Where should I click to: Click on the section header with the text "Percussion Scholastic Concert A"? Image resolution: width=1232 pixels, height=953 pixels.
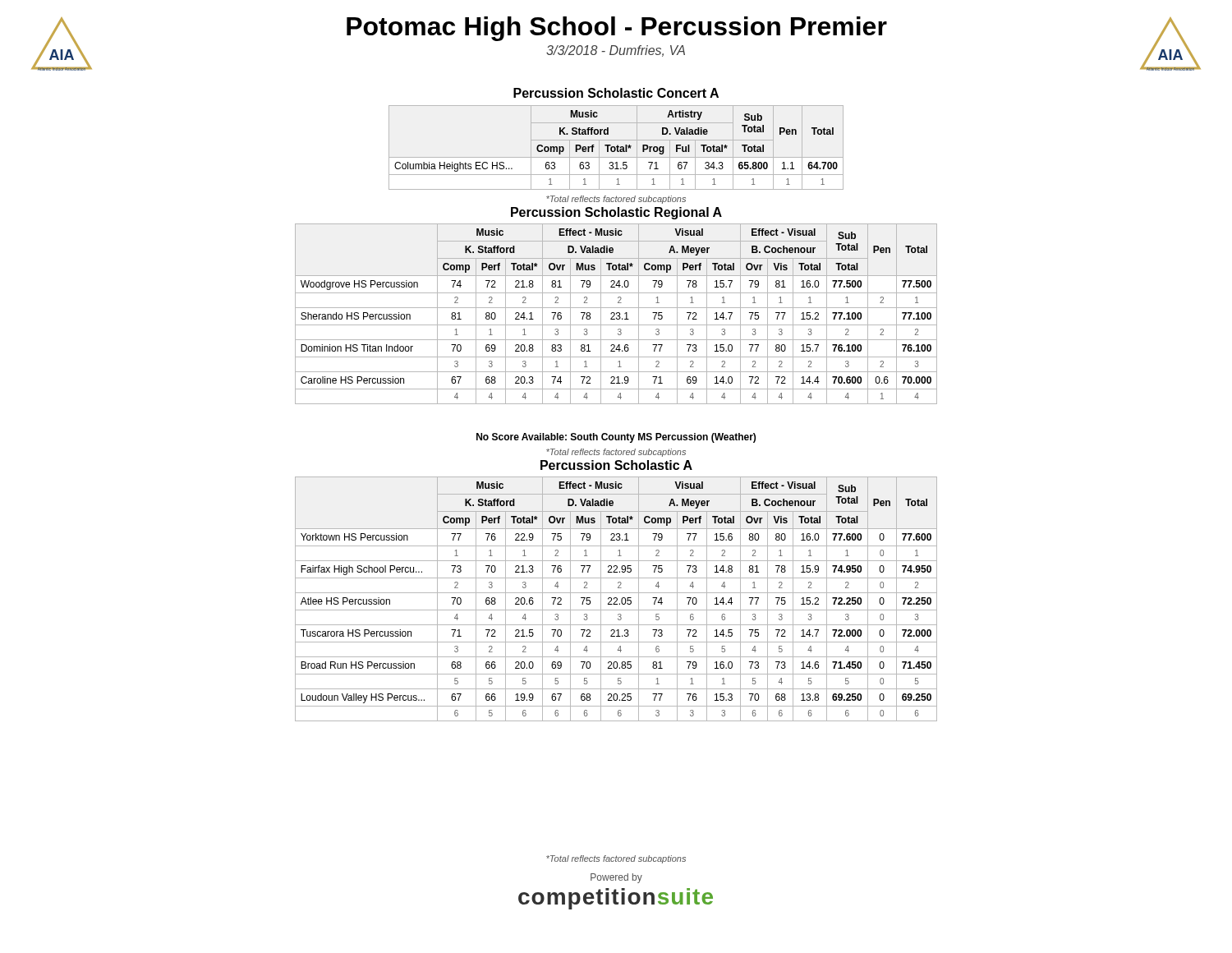point(616,93)
